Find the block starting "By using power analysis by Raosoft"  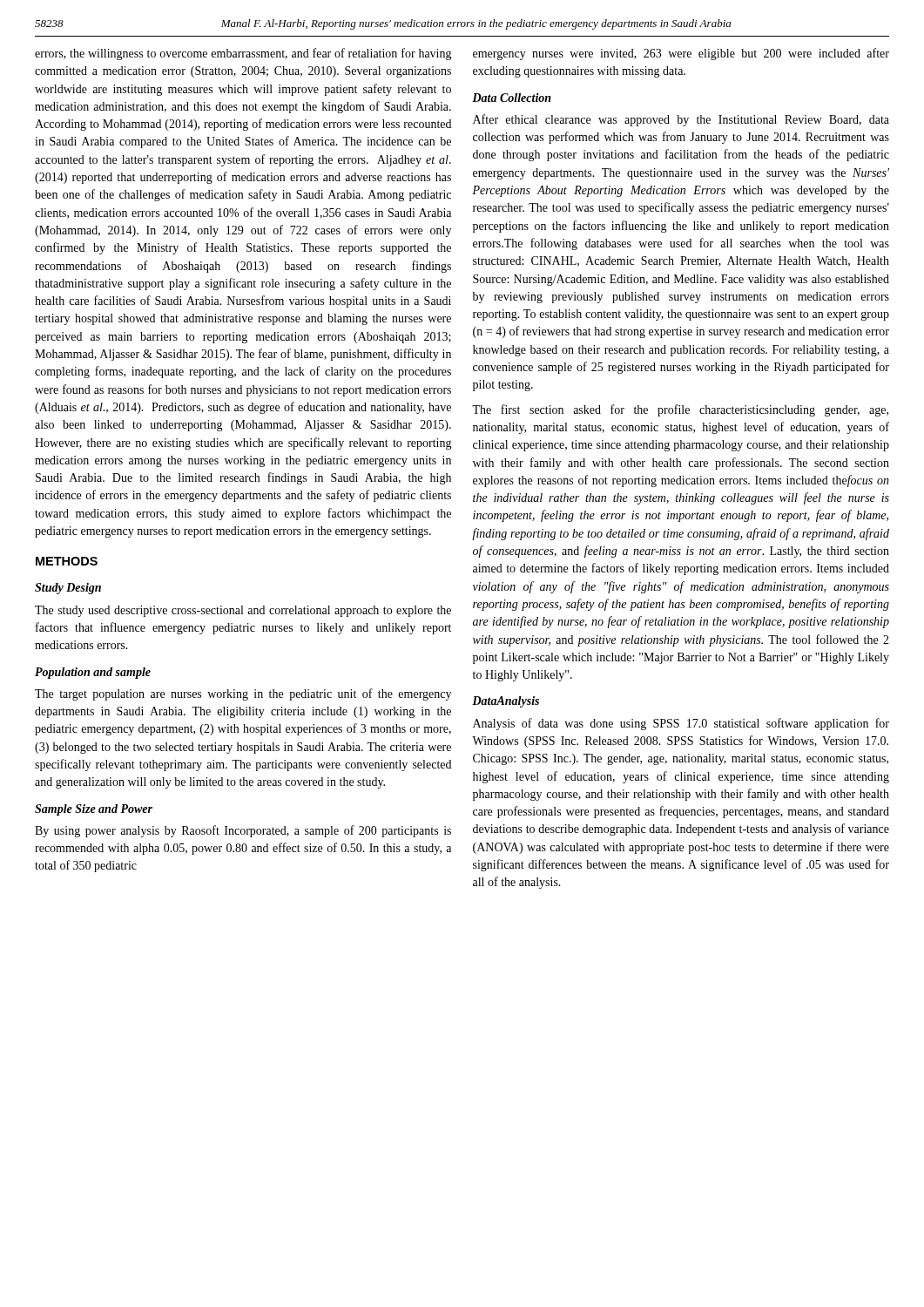(243, 849)
